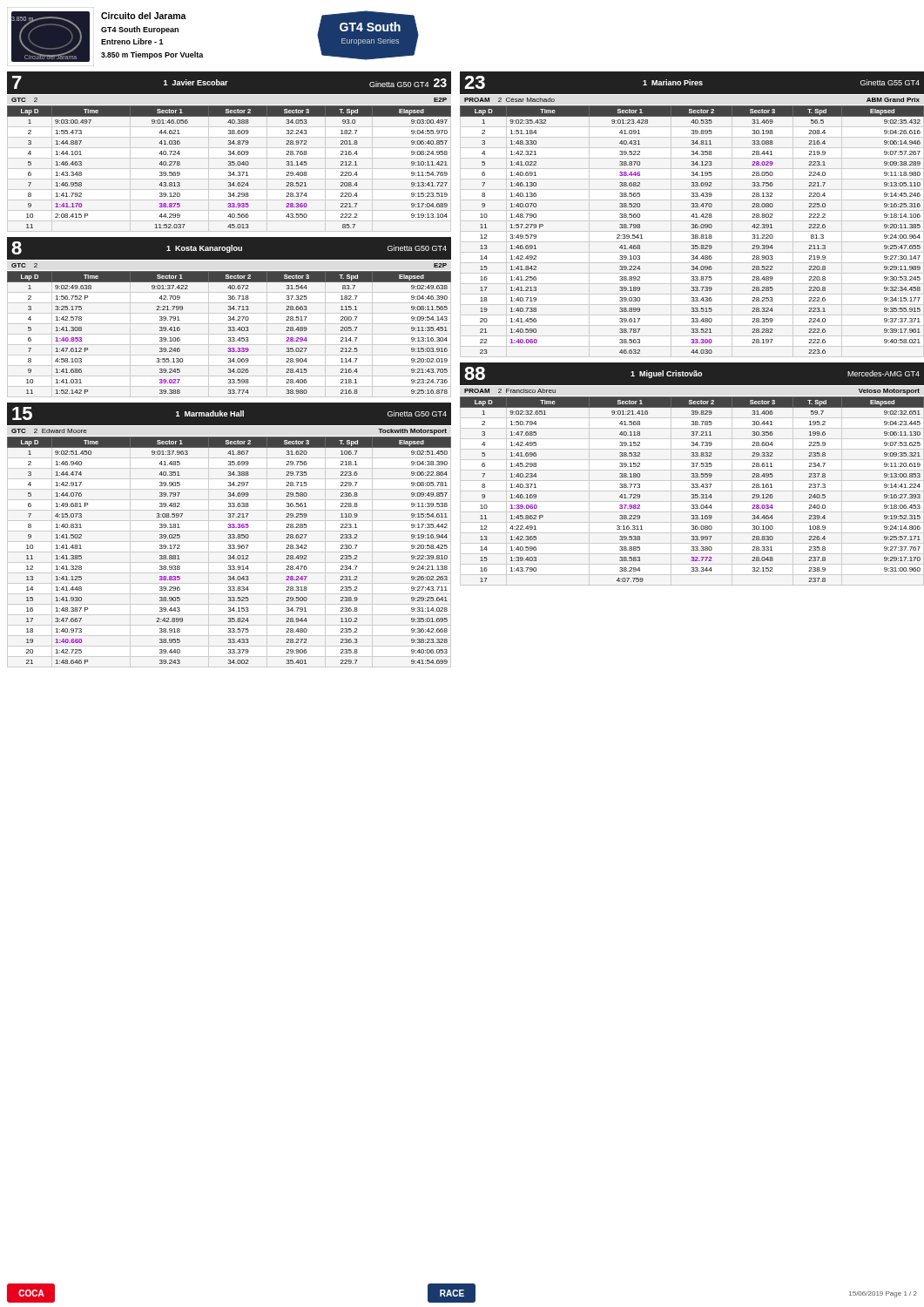The height and width of the screenshot is (1307, 924).
Task: Select the logo
Action: (x=370, y=35)
